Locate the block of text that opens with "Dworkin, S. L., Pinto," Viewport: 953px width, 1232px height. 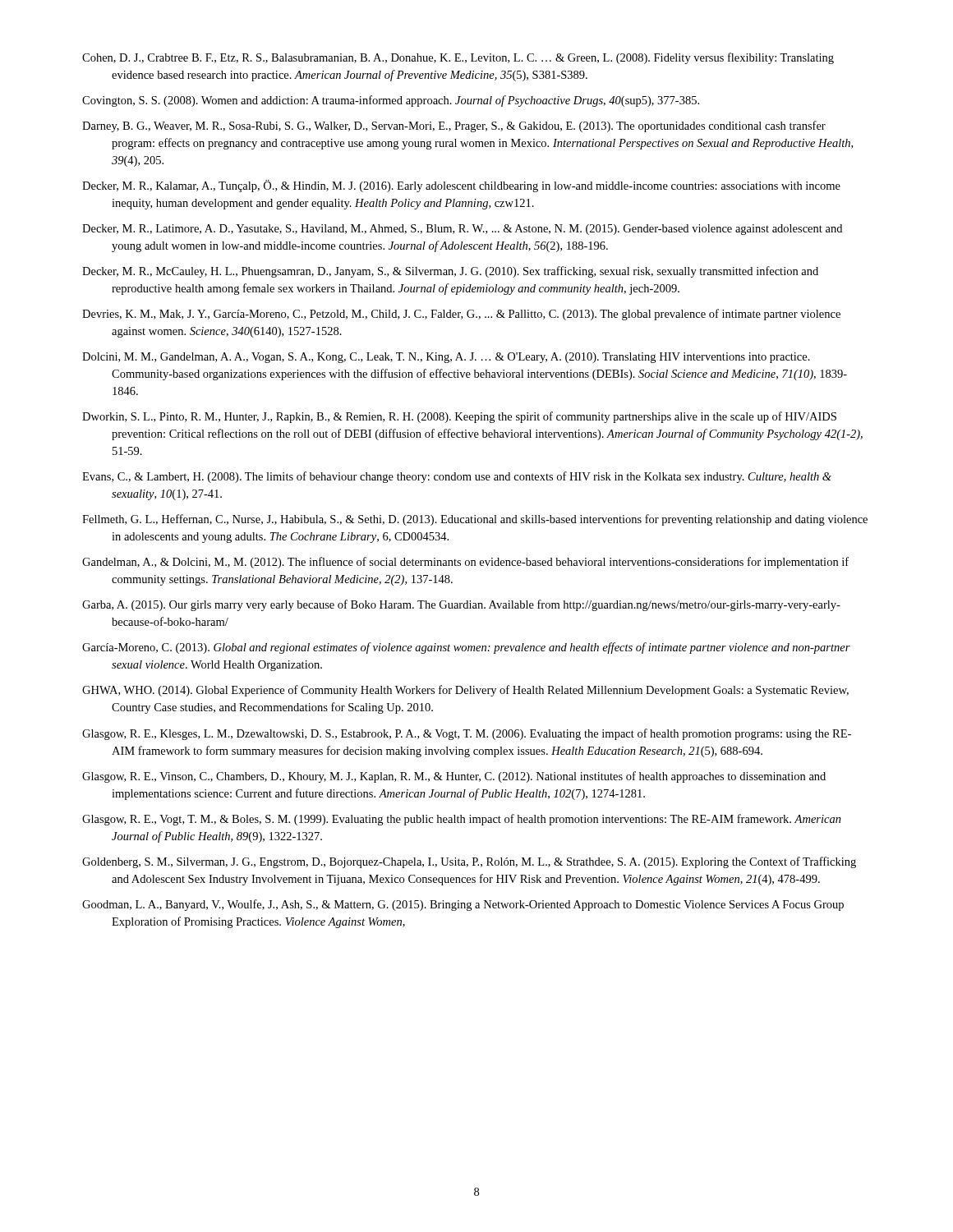pyautogui.click(x=473, y=434)
